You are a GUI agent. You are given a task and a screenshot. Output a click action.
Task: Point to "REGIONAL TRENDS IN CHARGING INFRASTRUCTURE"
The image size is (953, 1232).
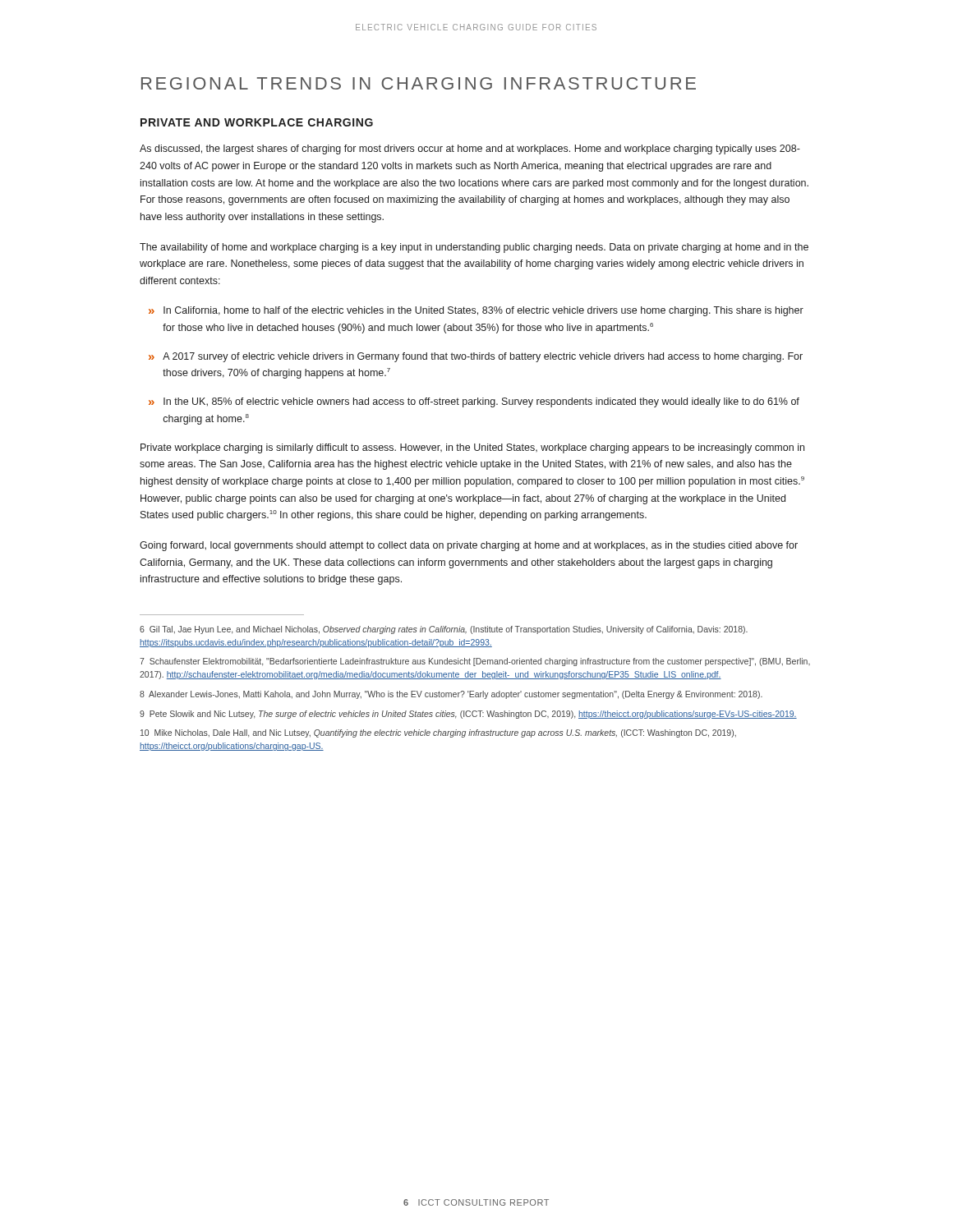tap(419, 83)
